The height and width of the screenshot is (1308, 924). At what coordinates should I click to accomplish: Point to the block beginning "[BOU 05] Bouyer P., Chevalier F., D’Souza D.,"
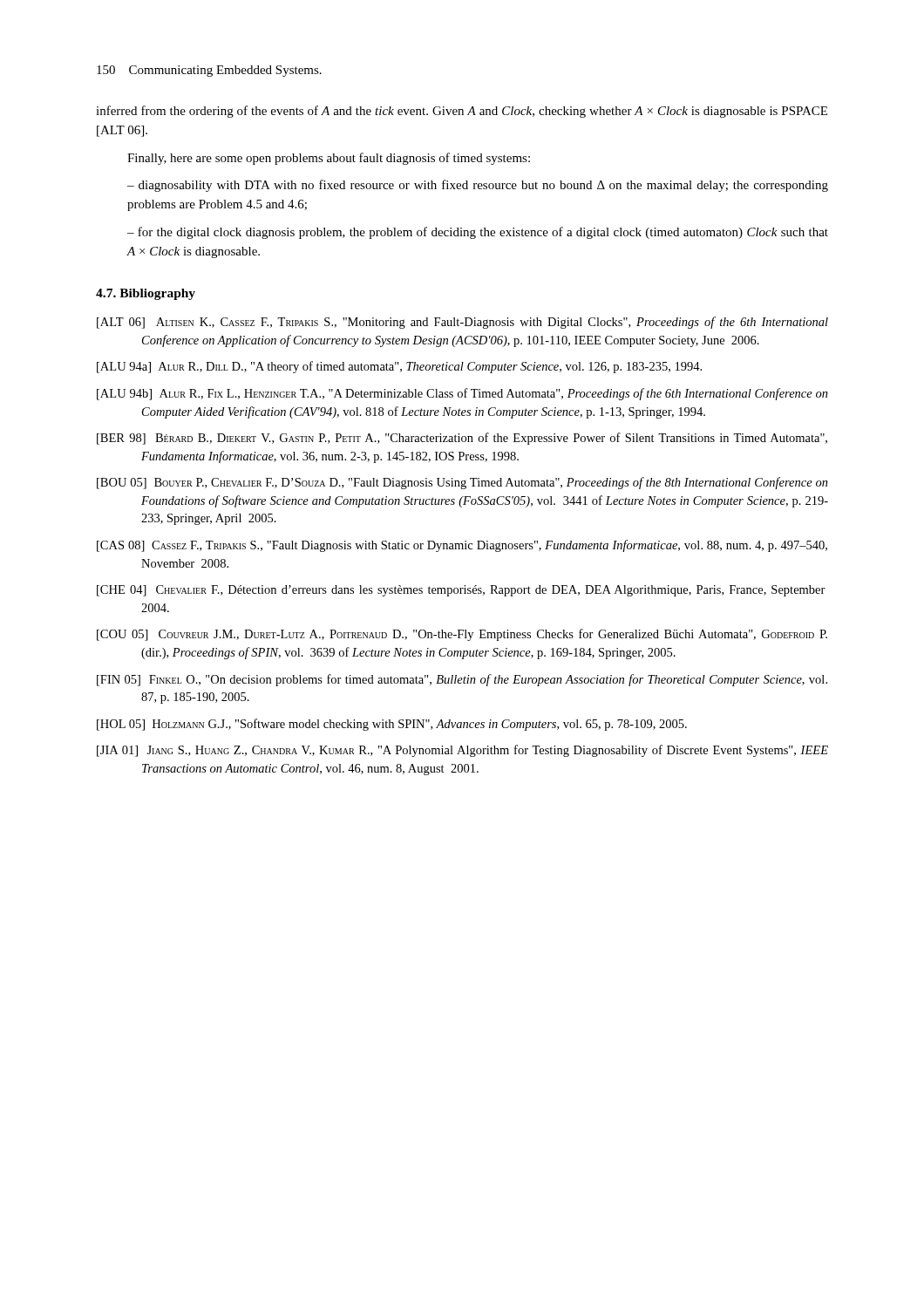point(462,500)
